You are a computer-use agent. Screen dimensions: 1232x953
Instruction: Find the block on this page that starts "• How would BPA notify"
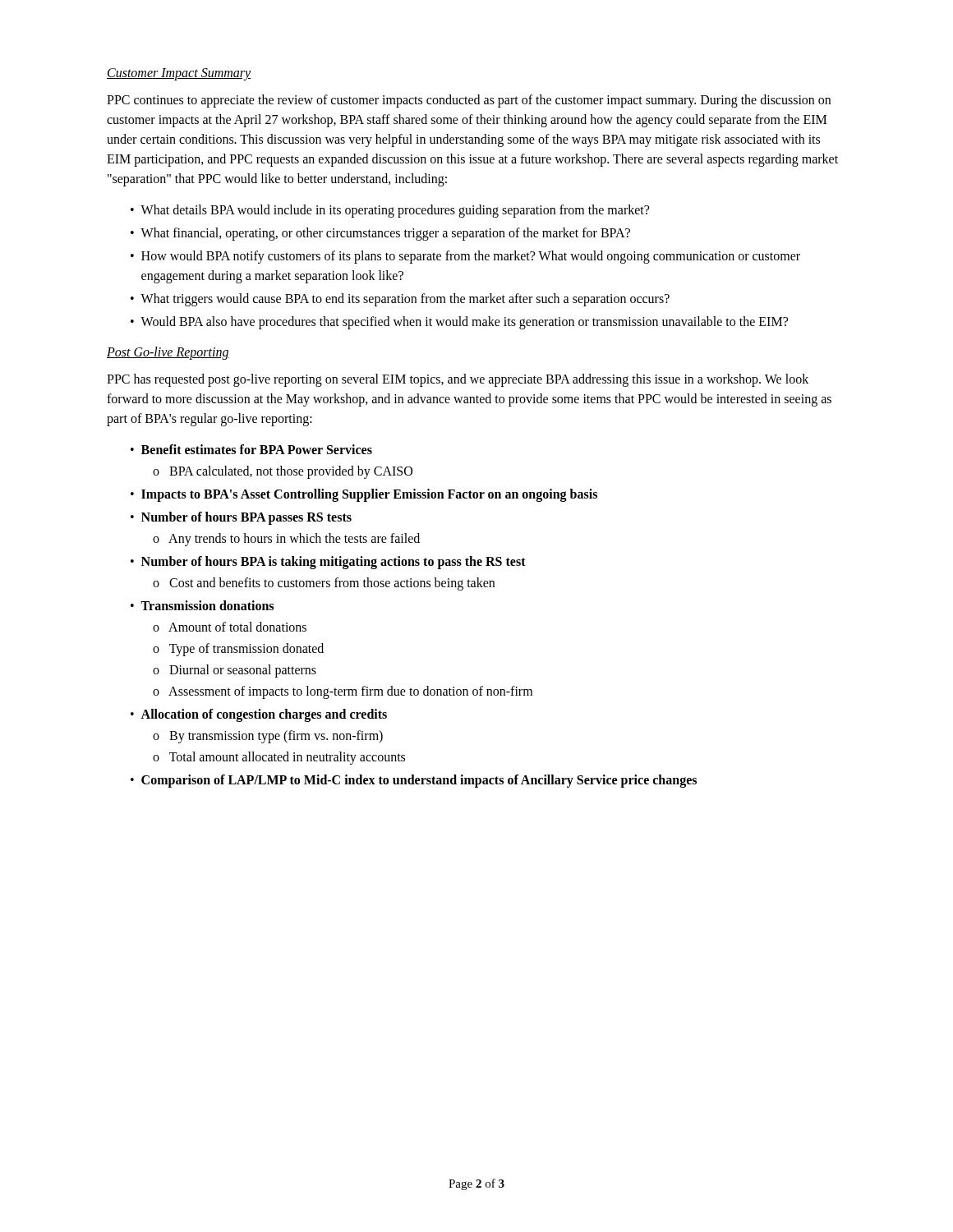pos(488,266)
